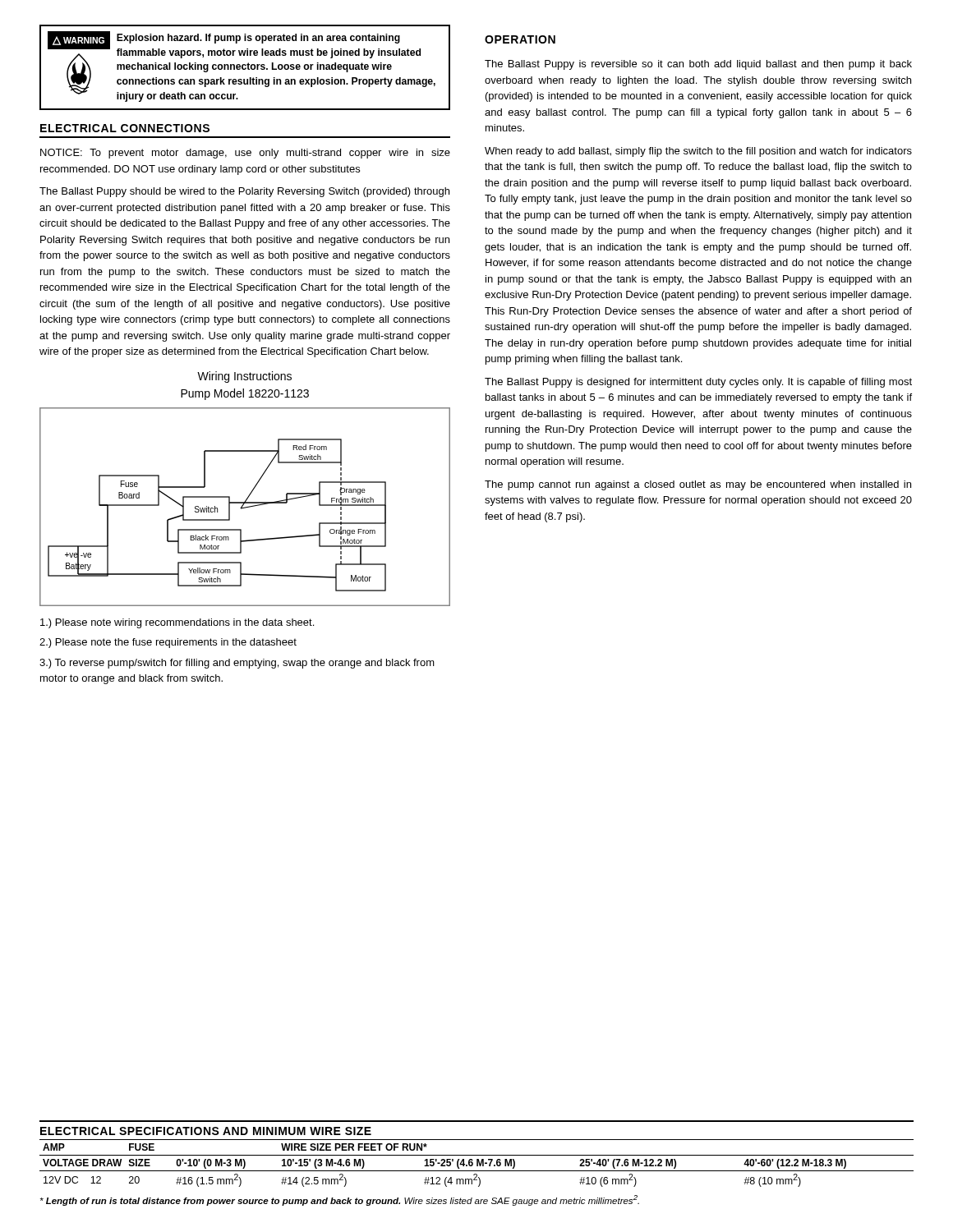The image size is (953, 1232).
Task: Select the block starting "3.) To reverse pump/switch for filling"
Action: click(237, 670)
